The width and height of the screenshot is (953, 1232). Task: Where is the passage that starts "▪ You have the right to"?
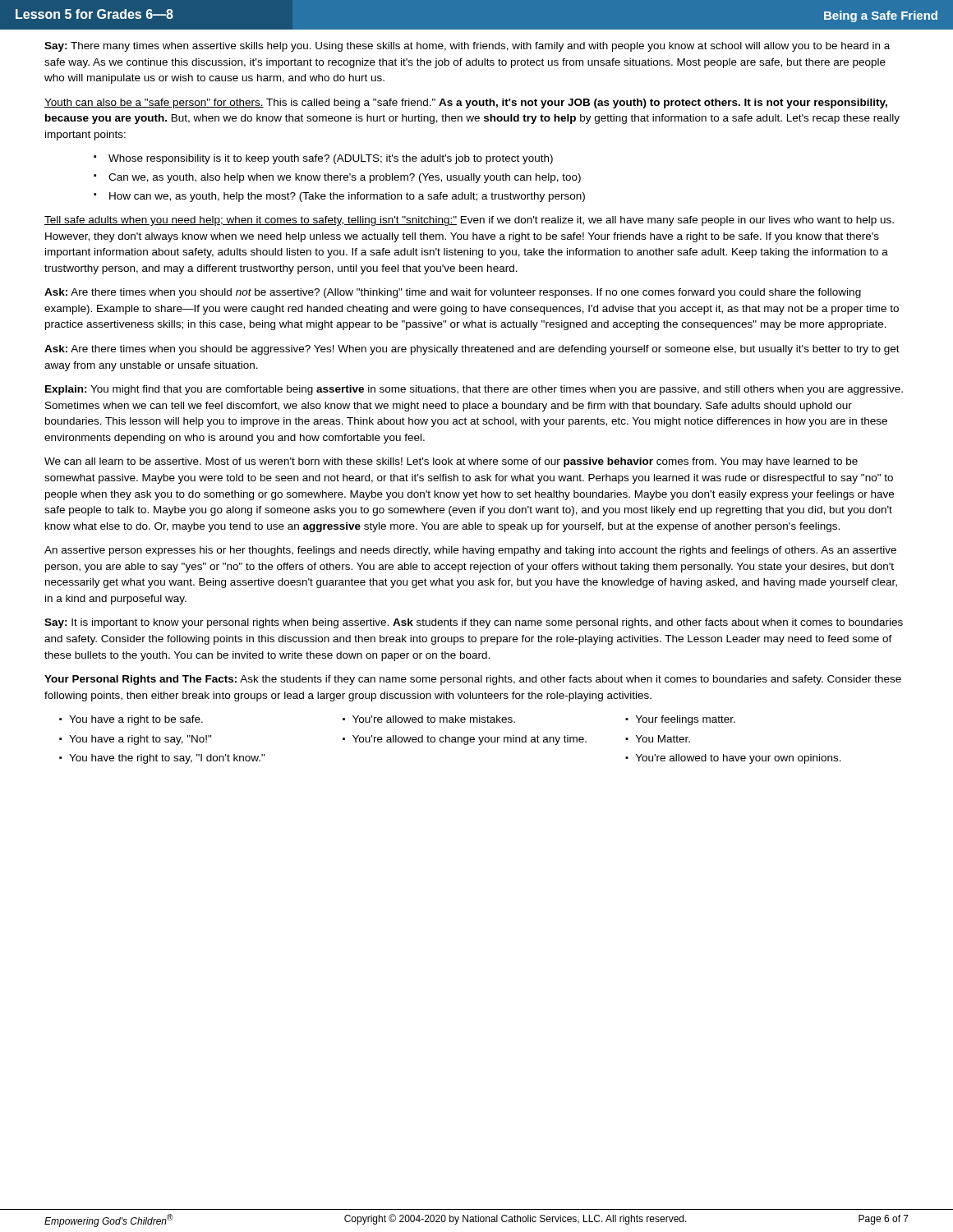pos(162,758)
